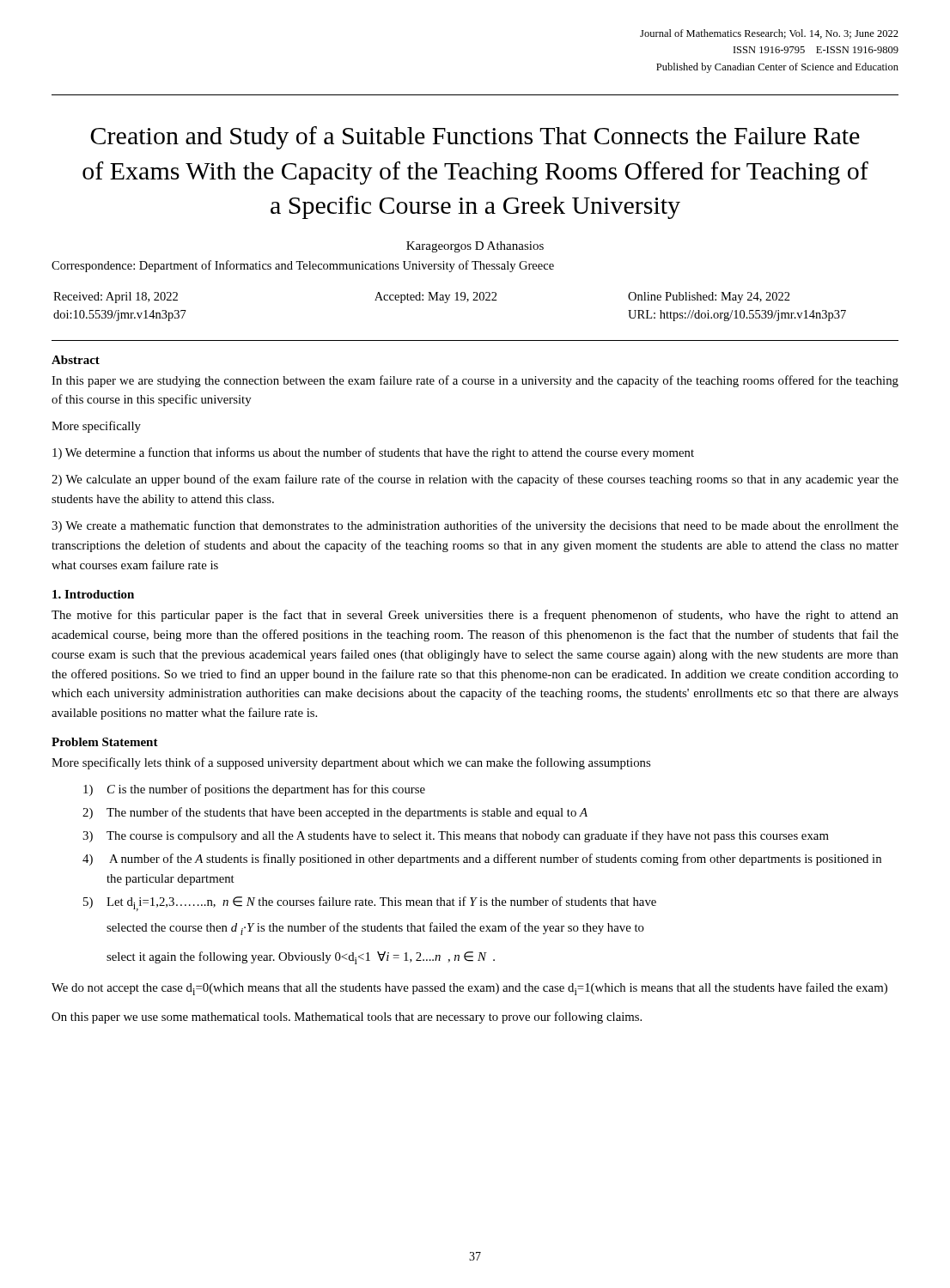Image resolution: width=950 pixels, height=1288 pixels.
Task: Click on the text block that reads "More specifically lets think of a supposed"
Action: (x=351, y=763)
